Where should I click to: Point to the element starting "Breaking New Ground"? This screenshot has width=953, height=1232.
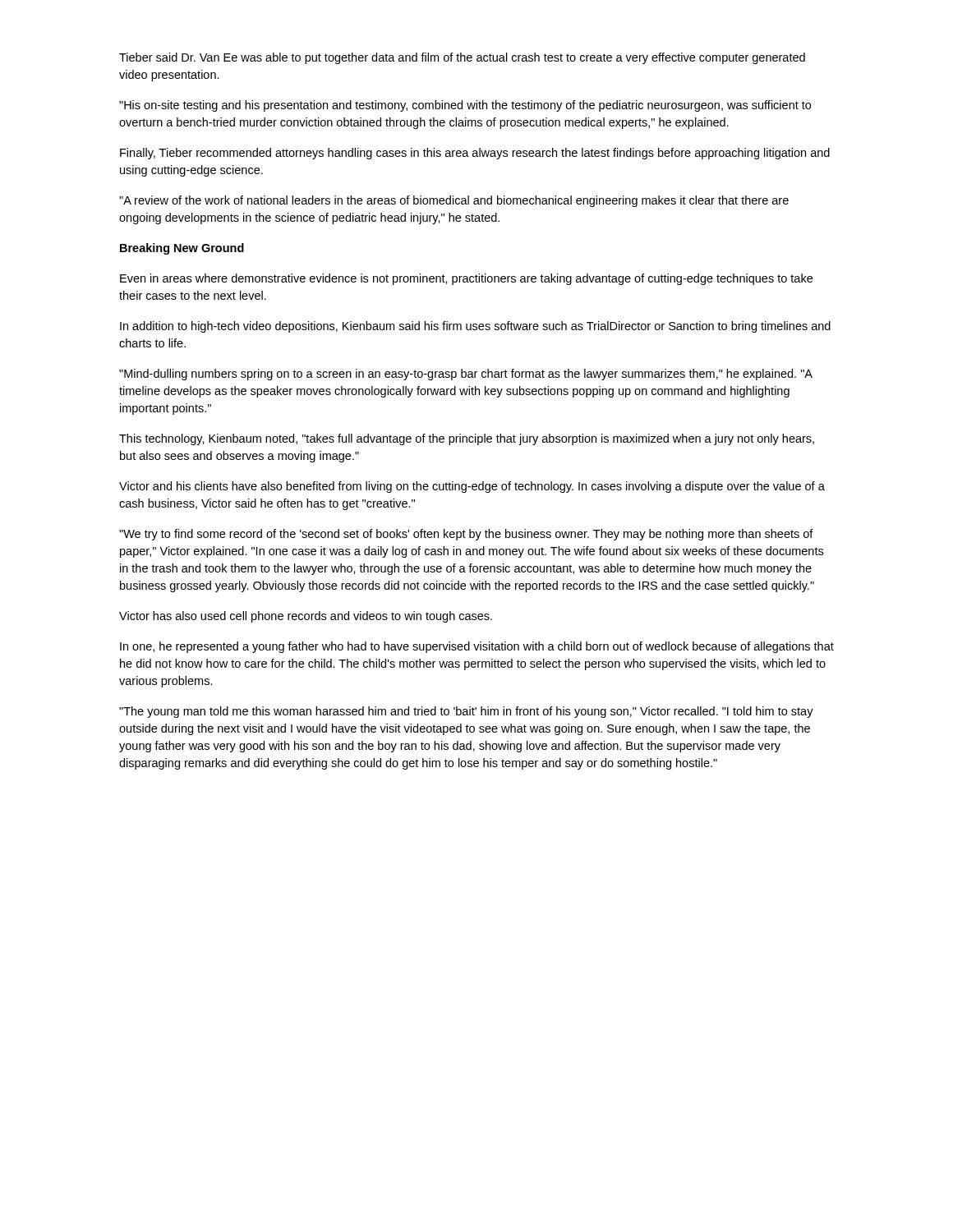pos(182,248)
